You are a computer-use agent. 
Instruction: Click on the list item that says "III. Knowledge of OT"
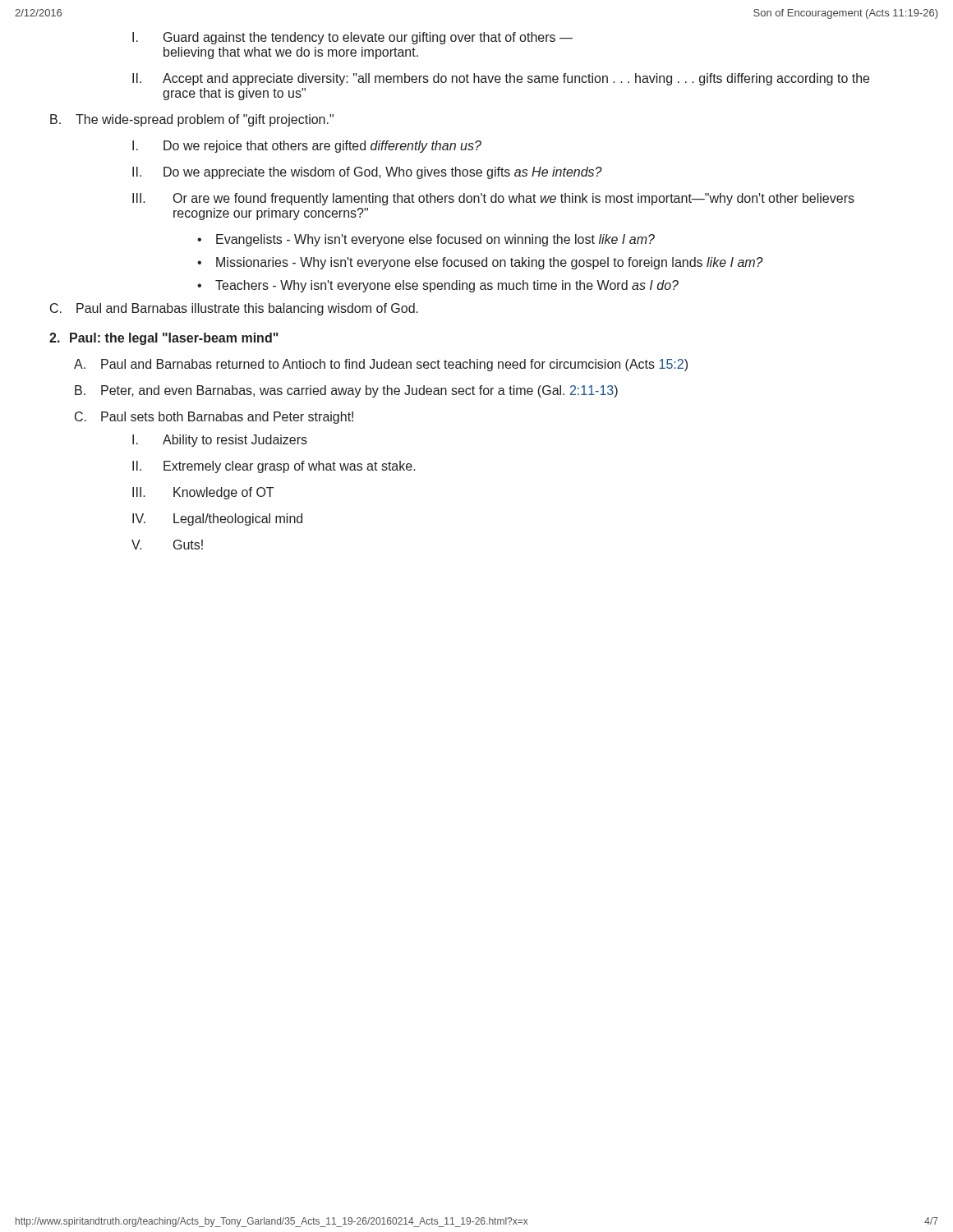(203, 493)
